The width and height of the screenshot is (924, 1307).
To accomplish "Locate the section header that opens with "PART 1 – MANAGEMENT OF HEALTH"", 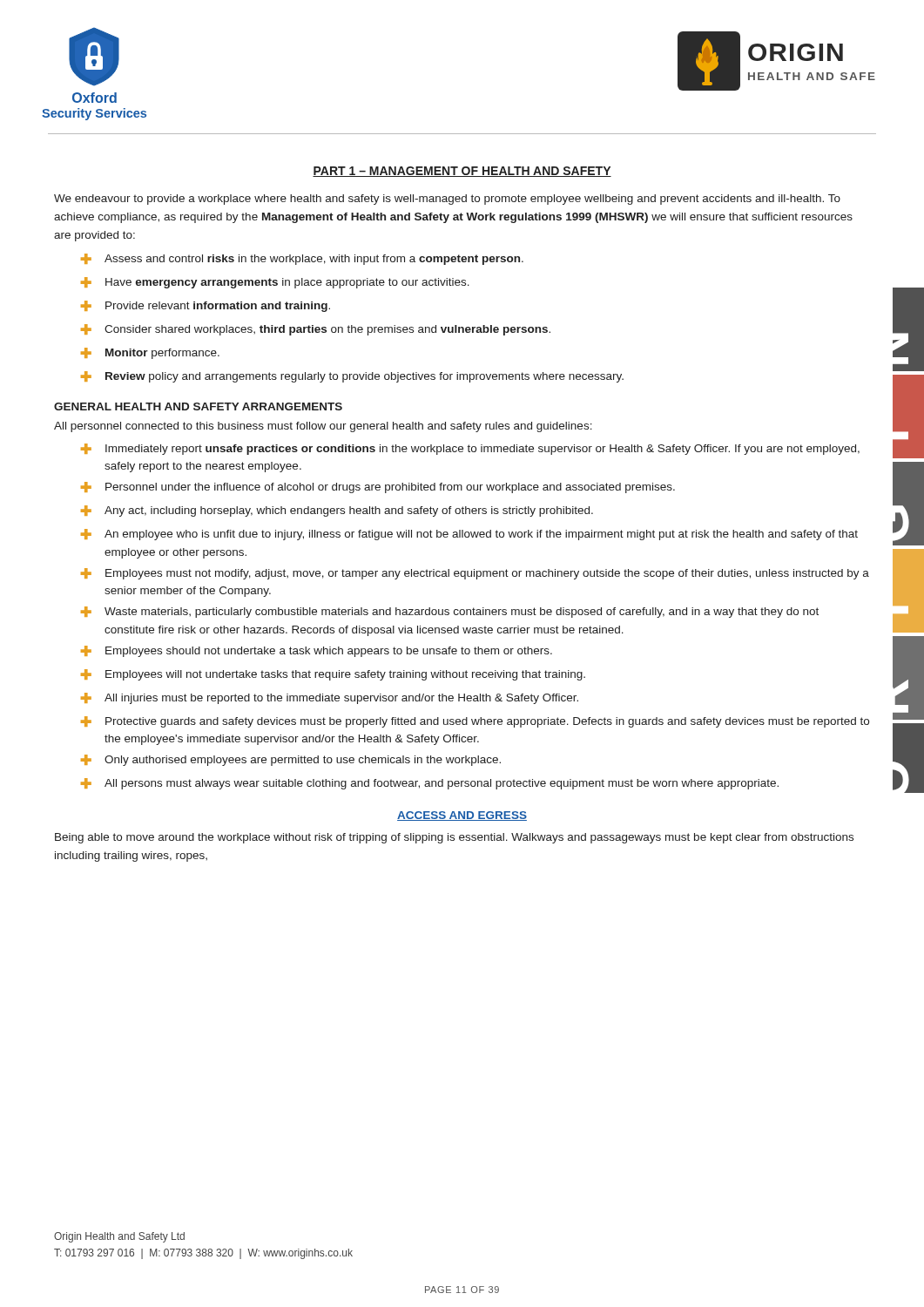I will pyautogui.click(x=462, y=171).
